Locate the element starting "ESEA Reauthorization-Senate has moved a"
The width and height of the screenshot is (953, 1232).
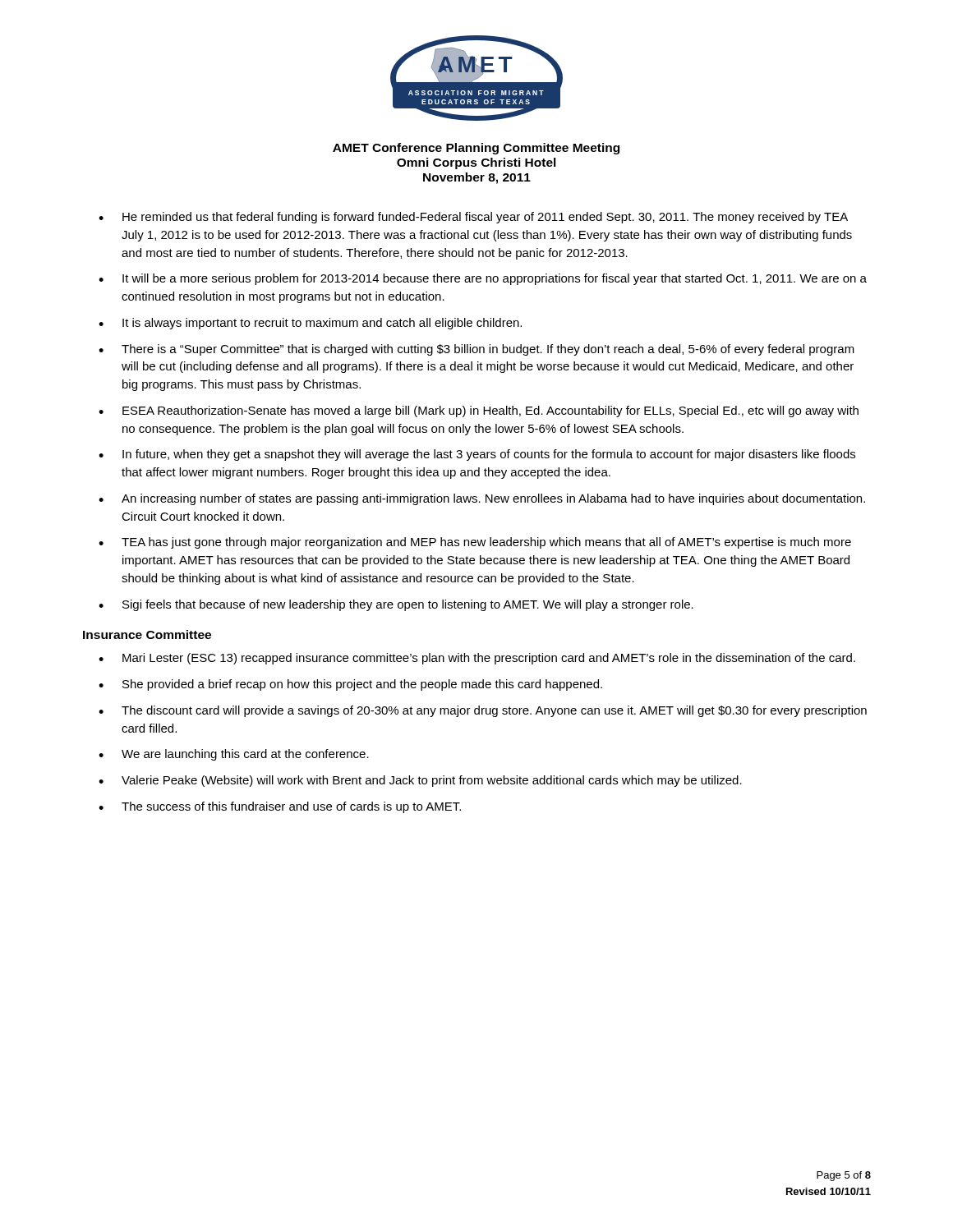(x=490, y=419)
